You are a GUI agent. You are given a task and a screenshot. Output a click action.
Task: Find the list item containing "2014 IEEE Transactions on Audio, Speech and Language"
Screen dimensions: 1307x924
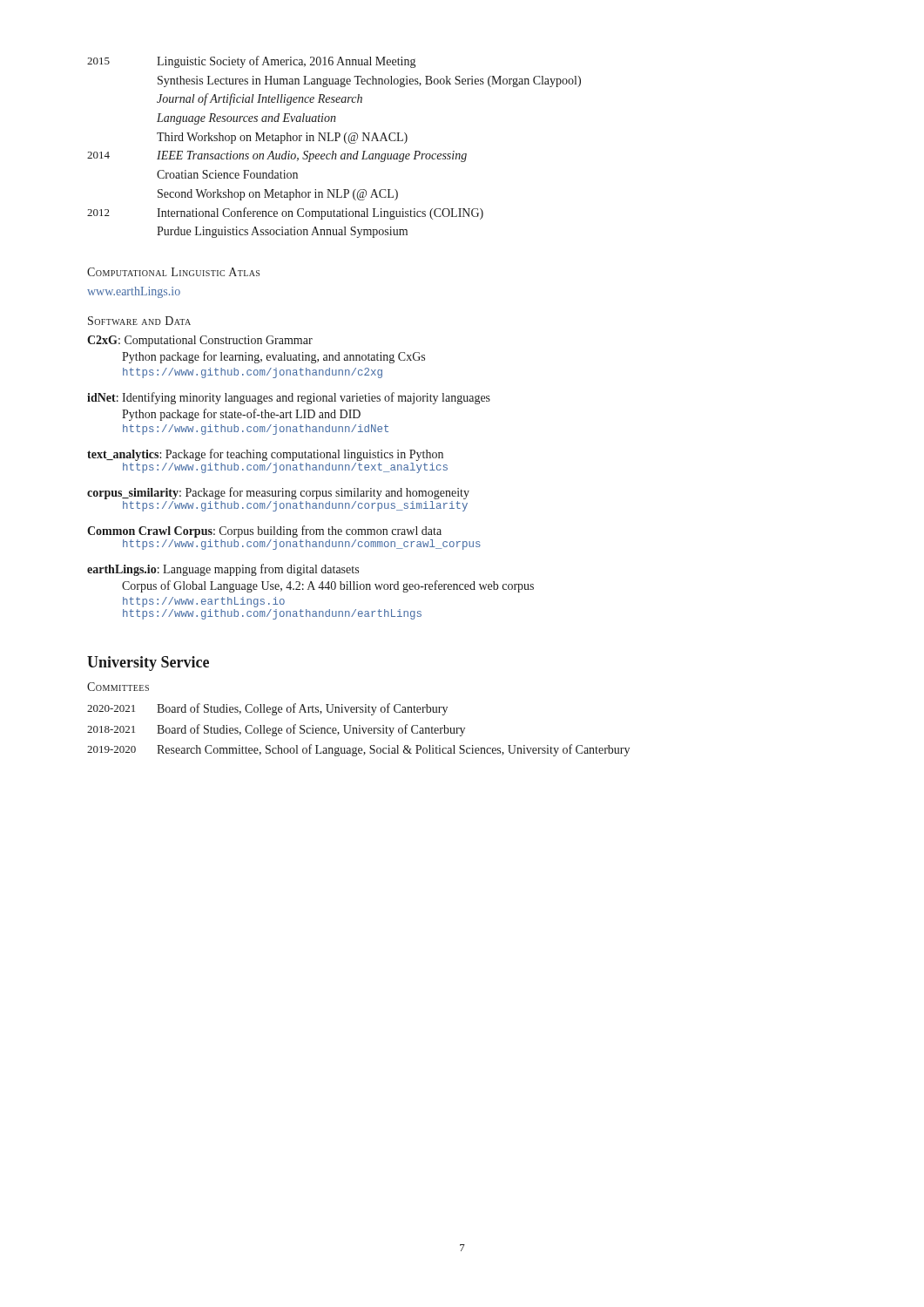click(277, 156)
